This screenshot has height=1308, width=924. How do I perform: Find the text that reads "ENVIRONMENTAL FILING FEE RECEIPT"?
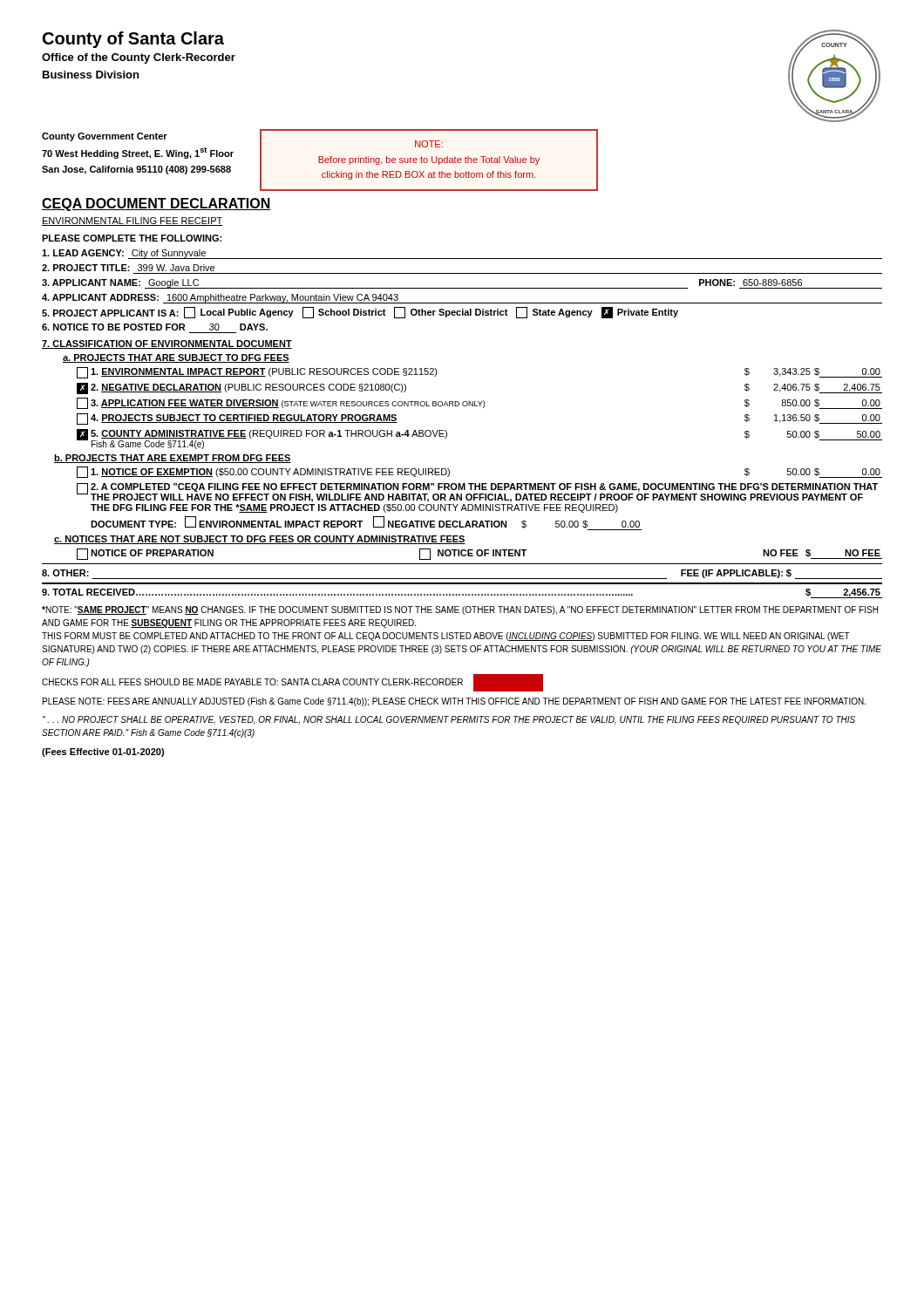[132, 220]
